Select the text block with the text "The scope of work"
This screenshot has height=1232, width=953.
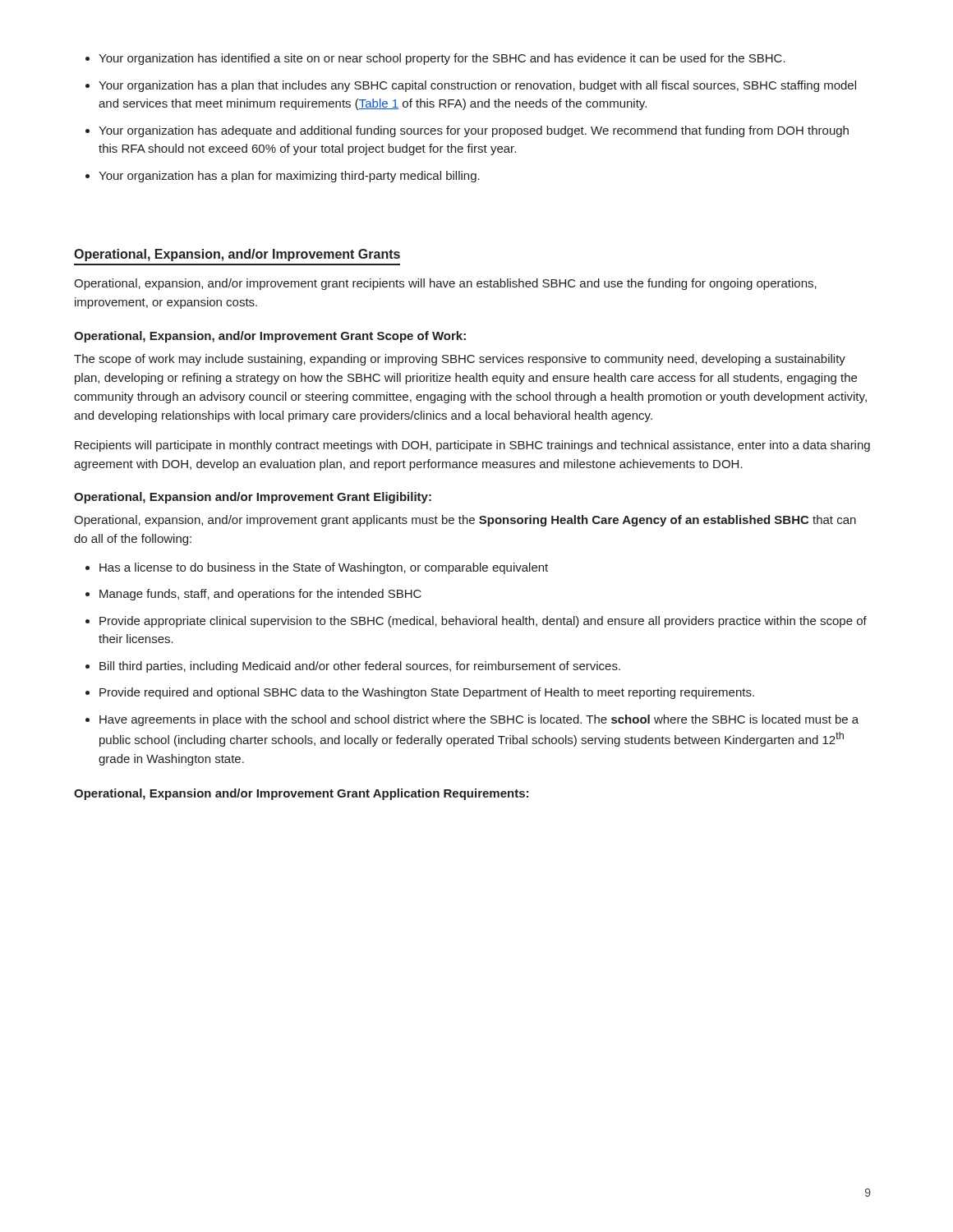pyautogui.click(x=471, y=387)
